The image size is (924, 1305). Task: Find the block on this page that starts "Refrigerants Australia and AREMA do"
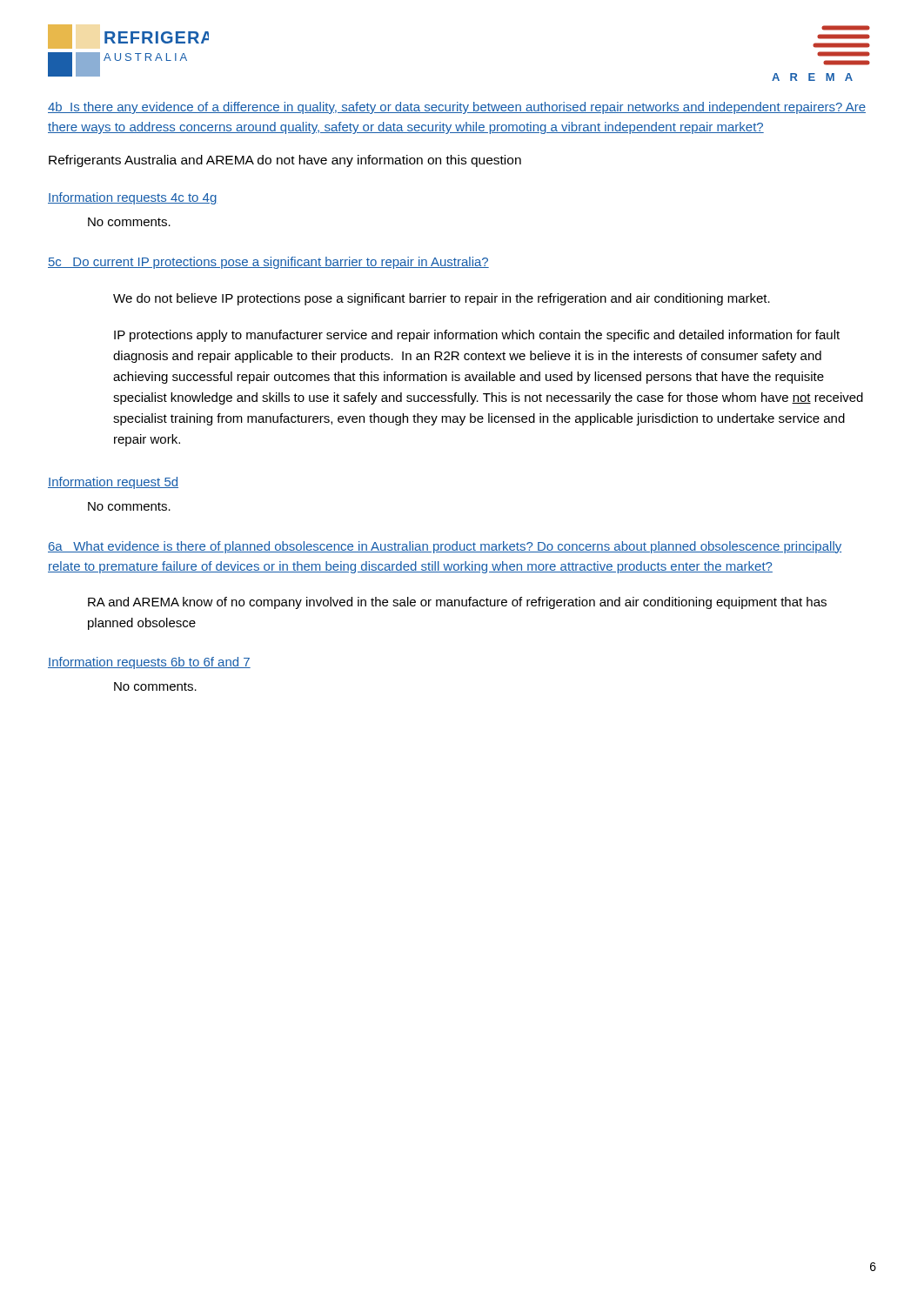coord(285,159)
